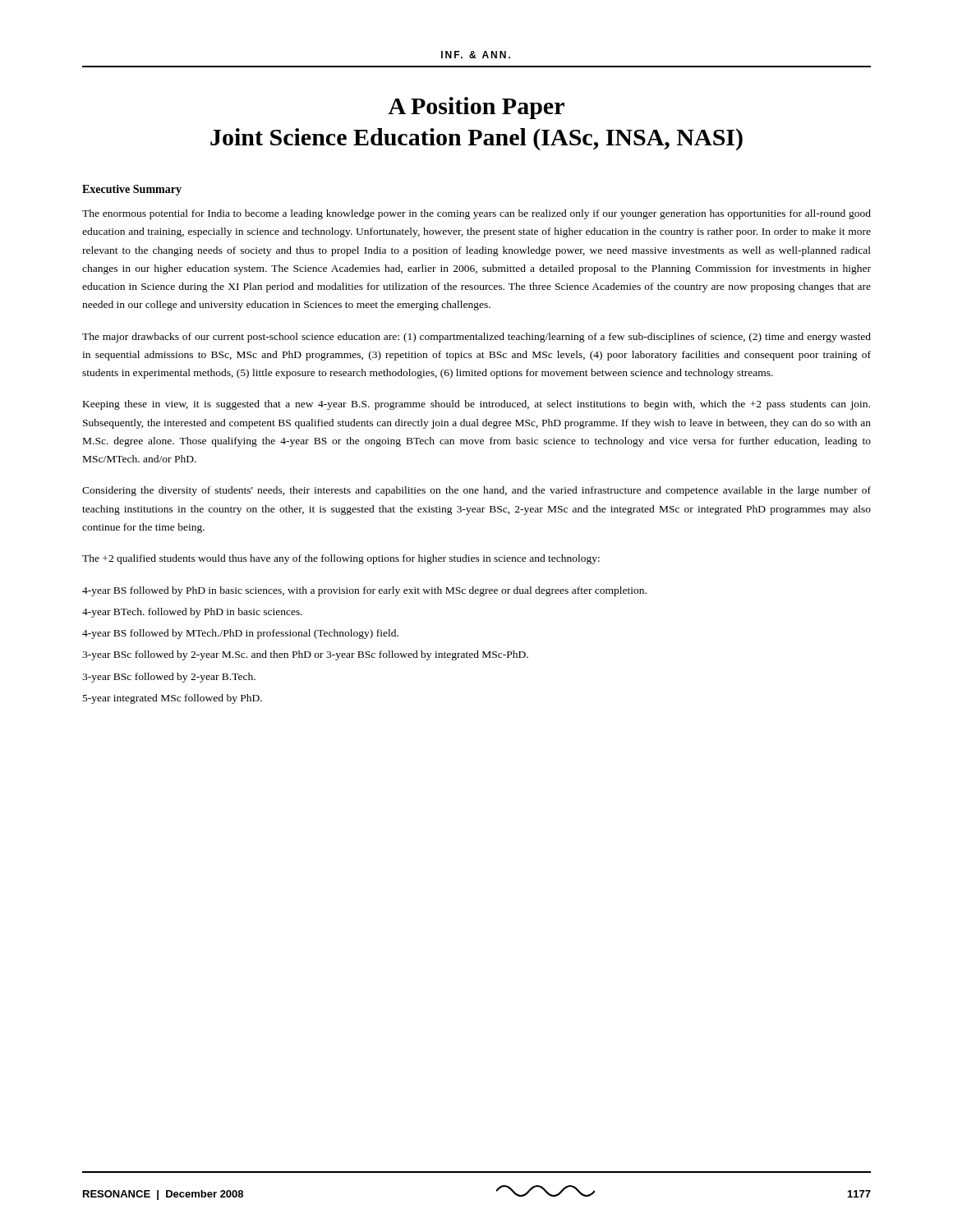Select the title that says "A Position PaperJoint Science Education"
The height and width of the screenshot is (1232, 953).
(476, 121)
